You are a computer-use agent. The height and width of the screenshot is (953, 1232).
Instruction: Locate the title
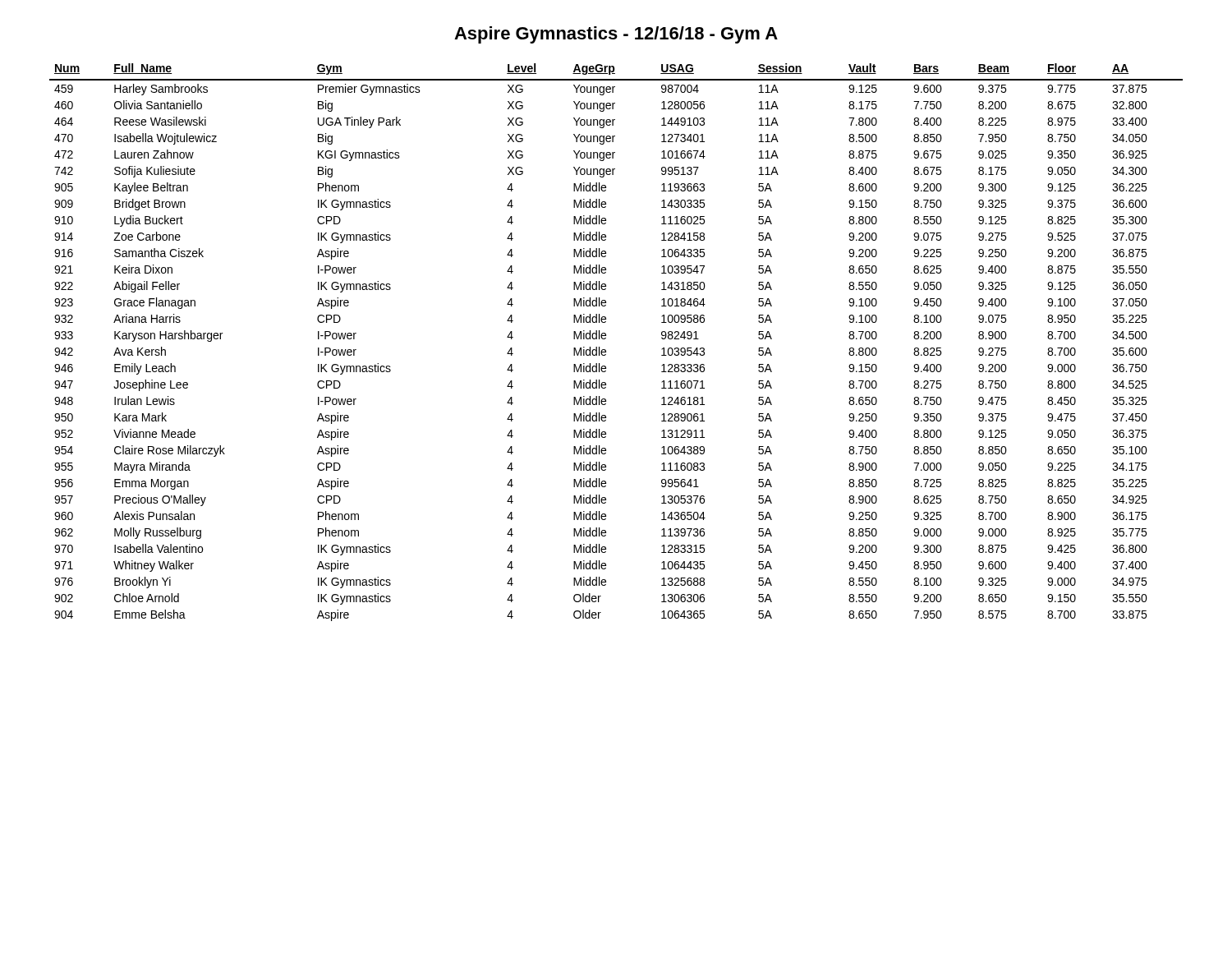pyautogui.click(x=616, y=33)
